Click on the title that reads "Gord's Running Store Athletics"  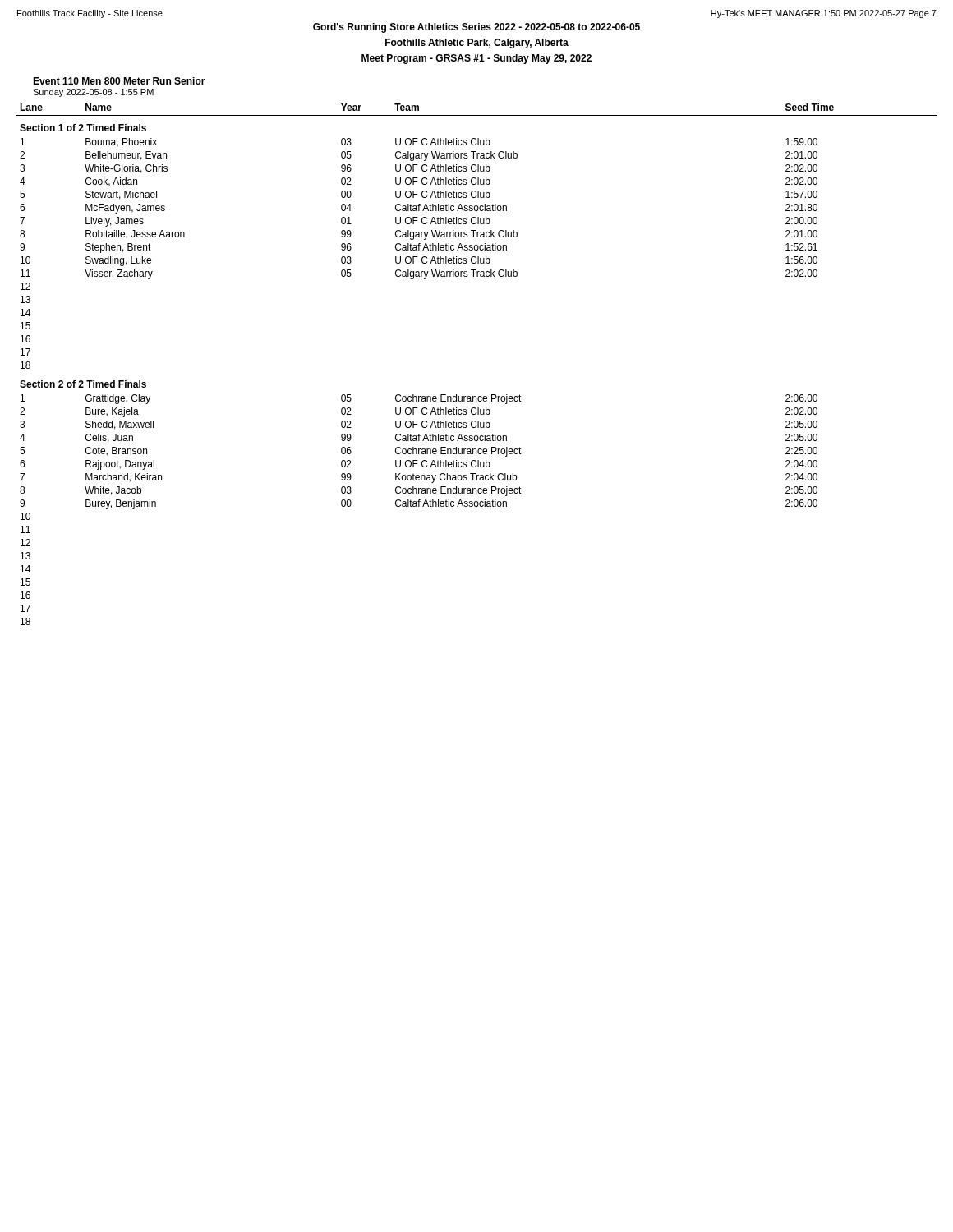click(x=476, y=43)
